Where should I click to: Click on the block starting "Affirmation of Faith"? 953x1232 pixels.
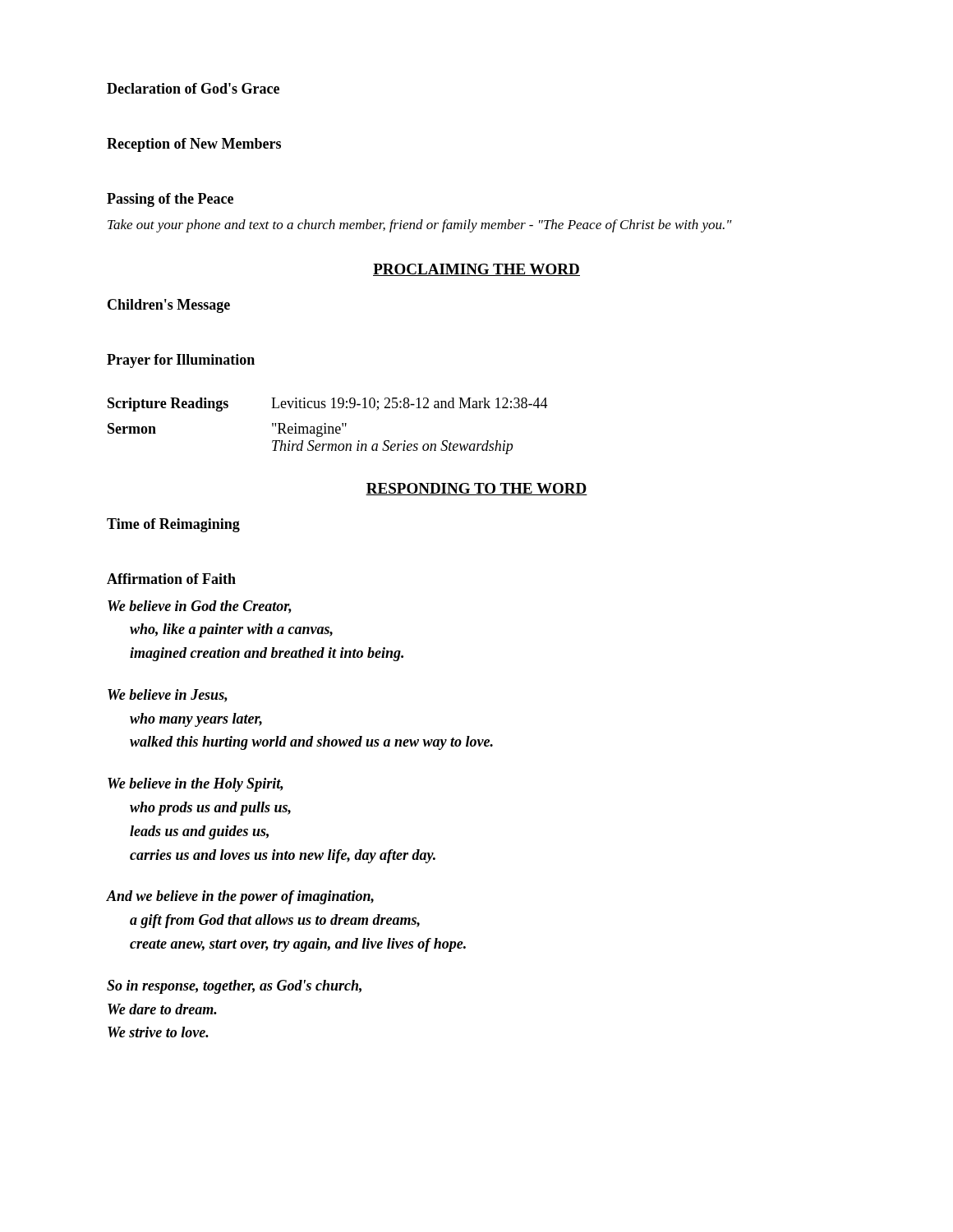[171, 579]
